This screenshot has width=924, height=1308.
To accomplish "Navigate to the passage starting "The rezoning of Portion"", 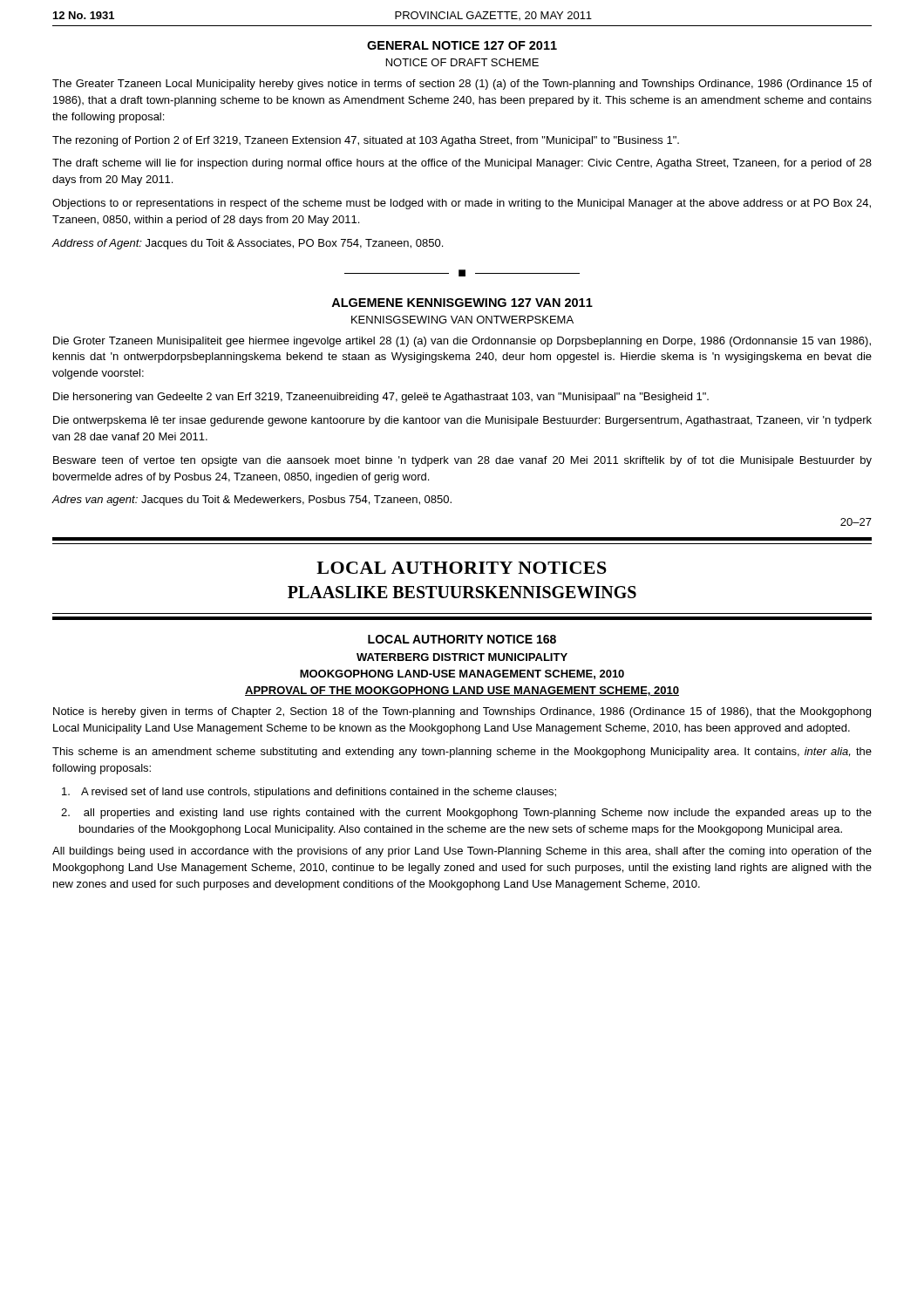I will pyautogui.click(x=462, y=140).
